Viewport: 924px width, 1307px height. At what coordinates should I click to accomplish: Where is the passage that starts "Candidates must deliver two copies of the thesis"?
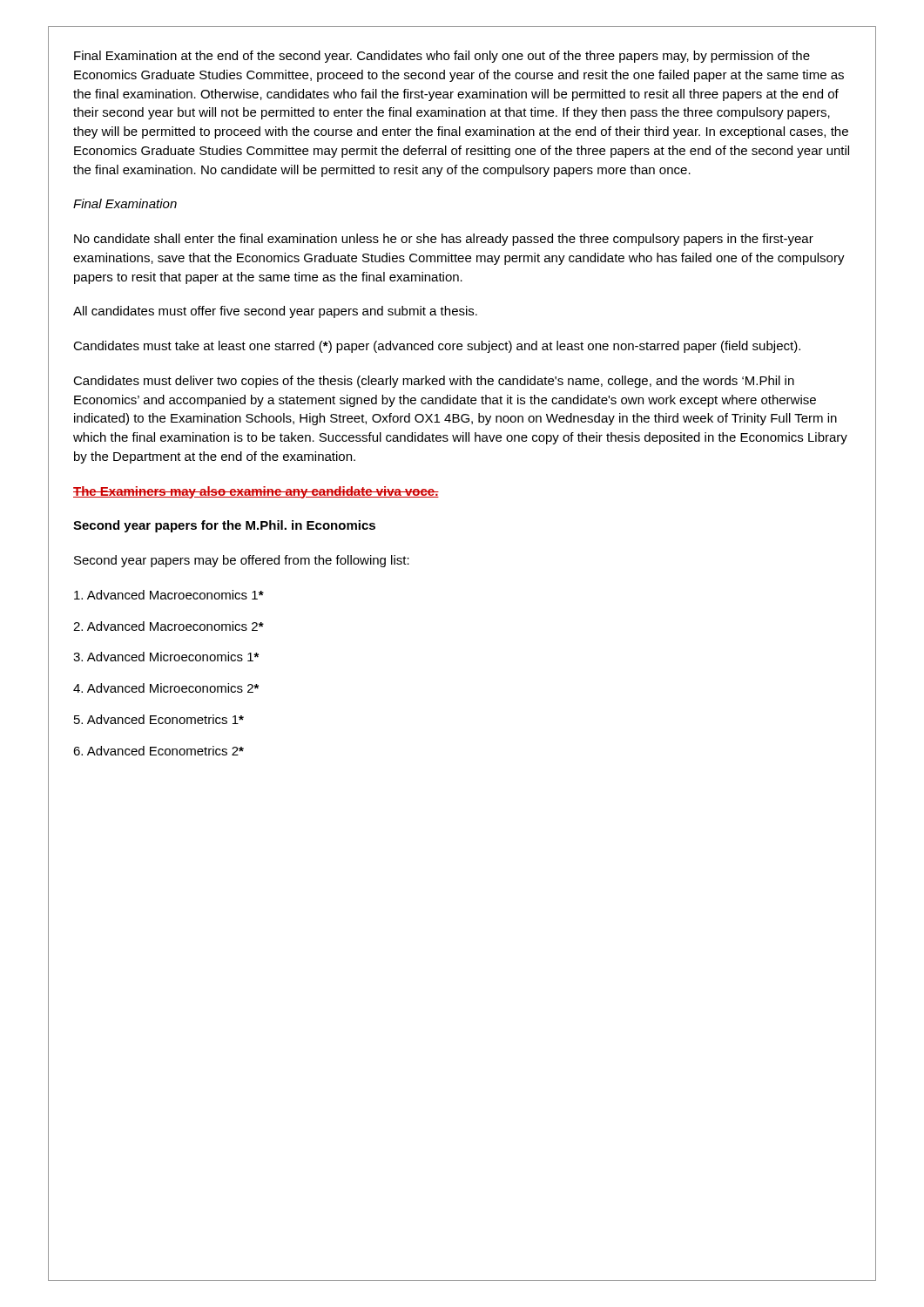(460, 418)
